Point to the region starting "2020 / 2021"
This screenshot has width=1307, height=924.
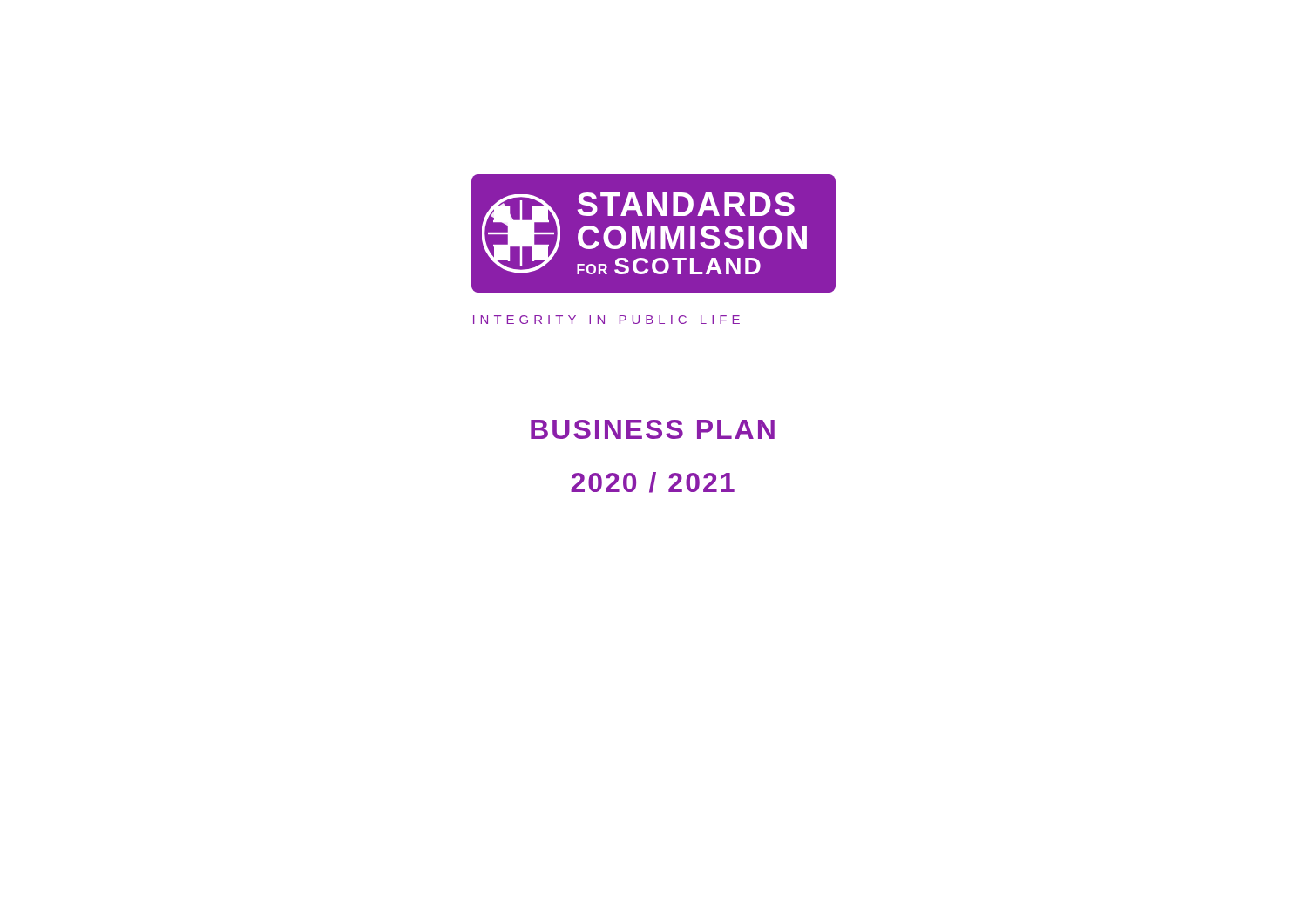tap(654, 482)
